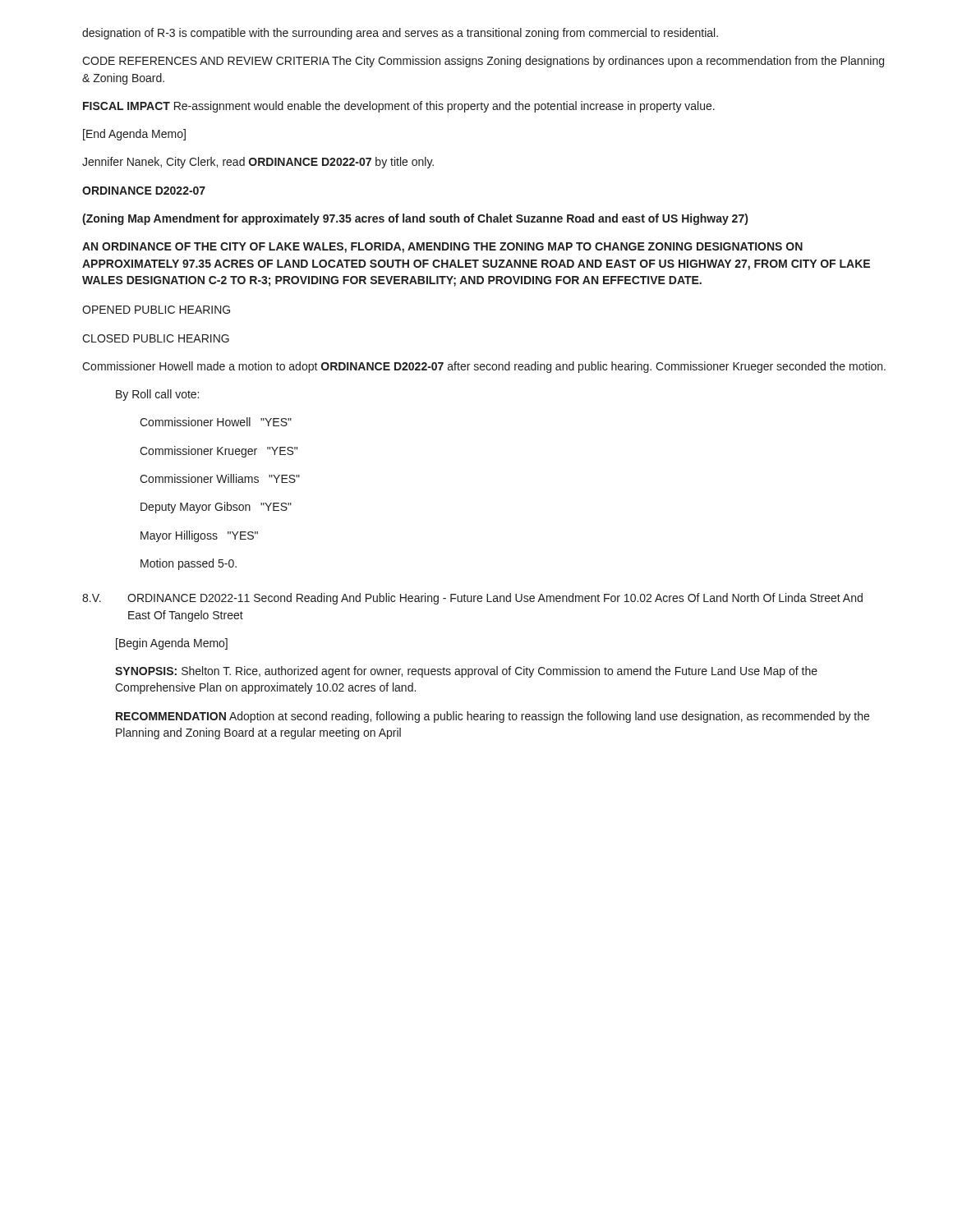
Task: Find "CLOSED PUBLIC HEARING" on this page
Action: (x=156, y=338)
